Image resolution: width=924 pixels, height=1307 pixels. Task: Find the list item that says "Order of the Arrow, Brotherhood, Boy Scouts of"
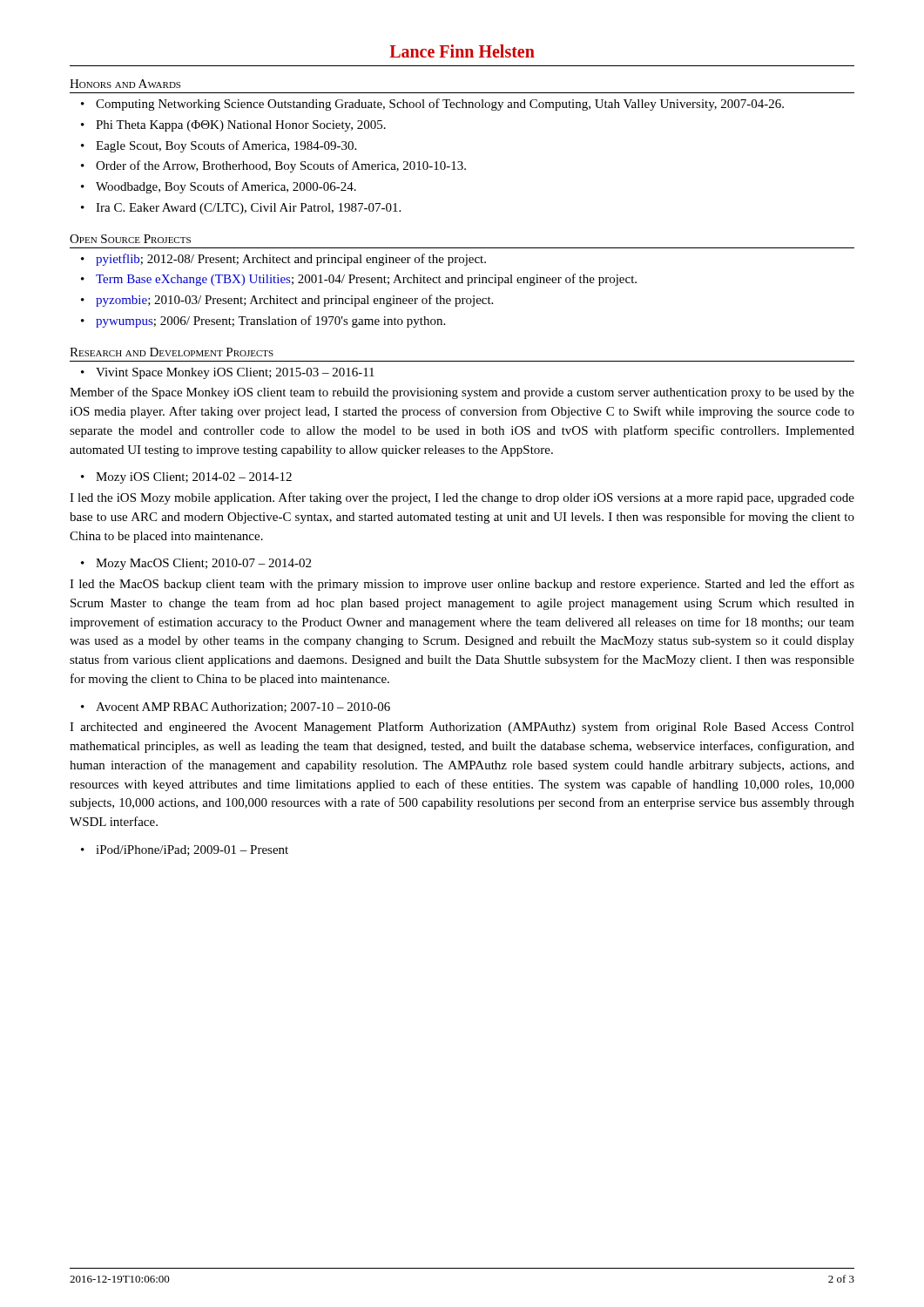281,166
